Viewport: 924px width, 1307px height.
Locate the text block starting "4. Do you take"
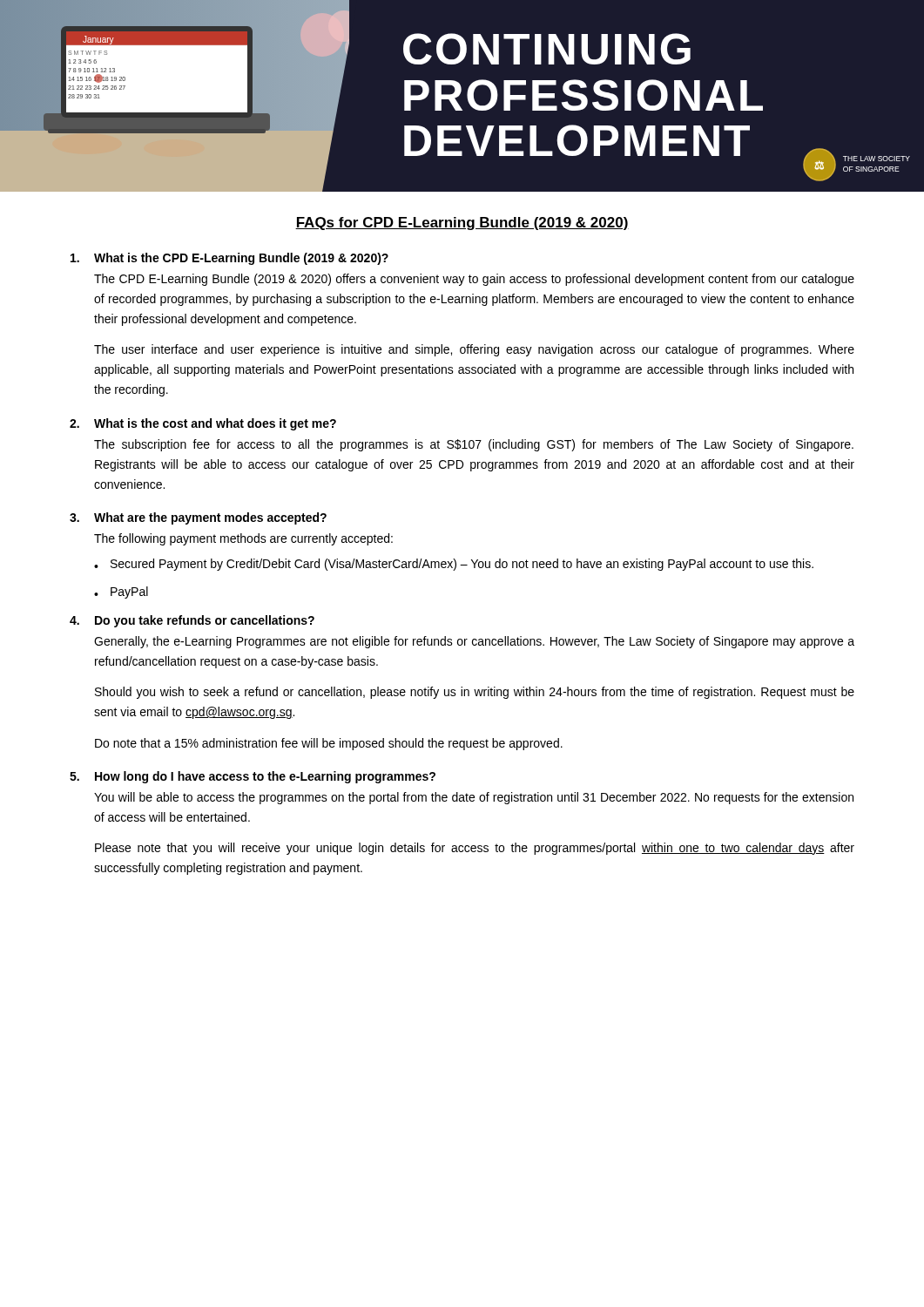(x=192, y=620)
